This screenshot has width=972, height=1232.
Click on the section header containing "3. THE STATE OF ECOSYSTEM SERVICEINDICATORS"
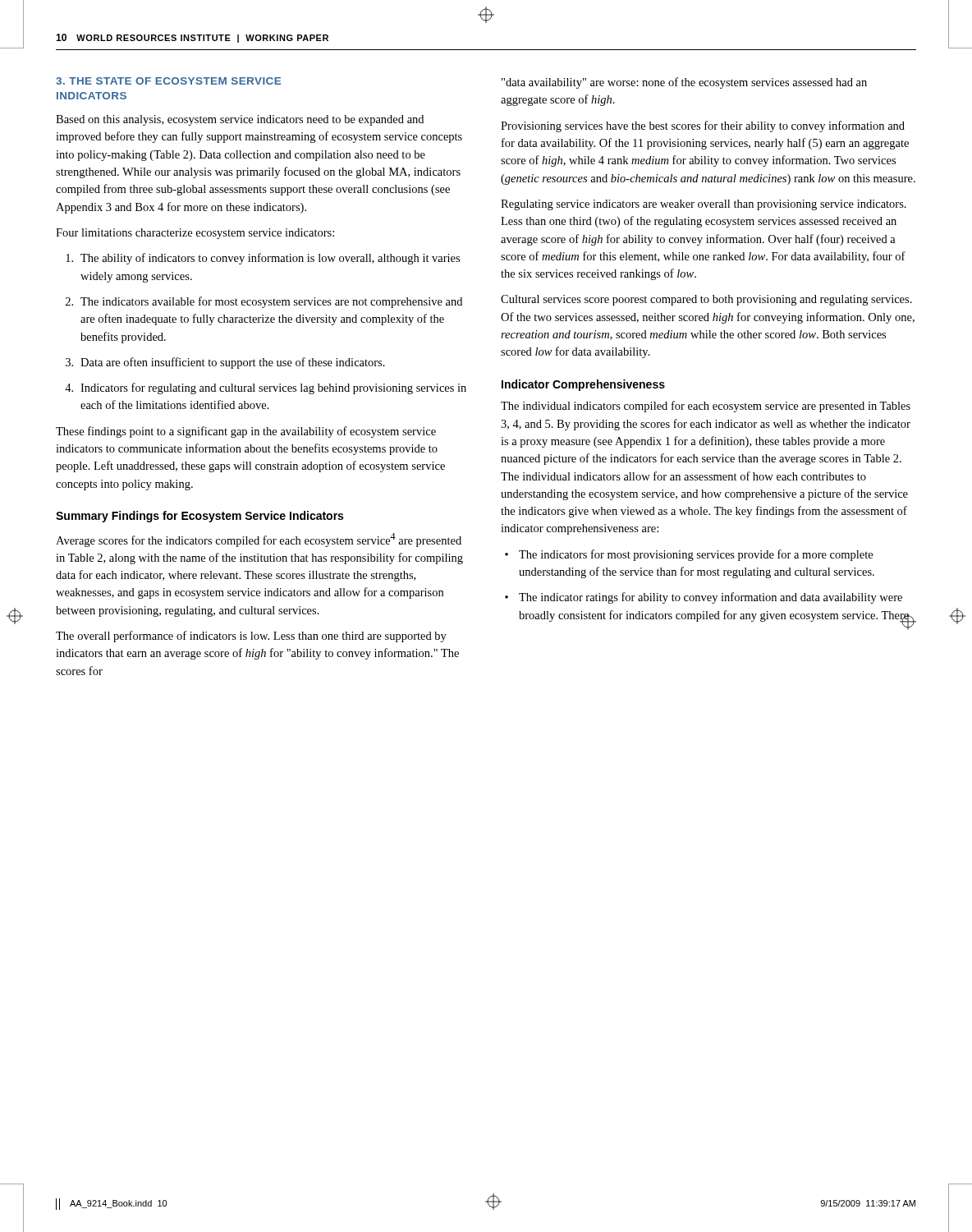tap(169, 88)
